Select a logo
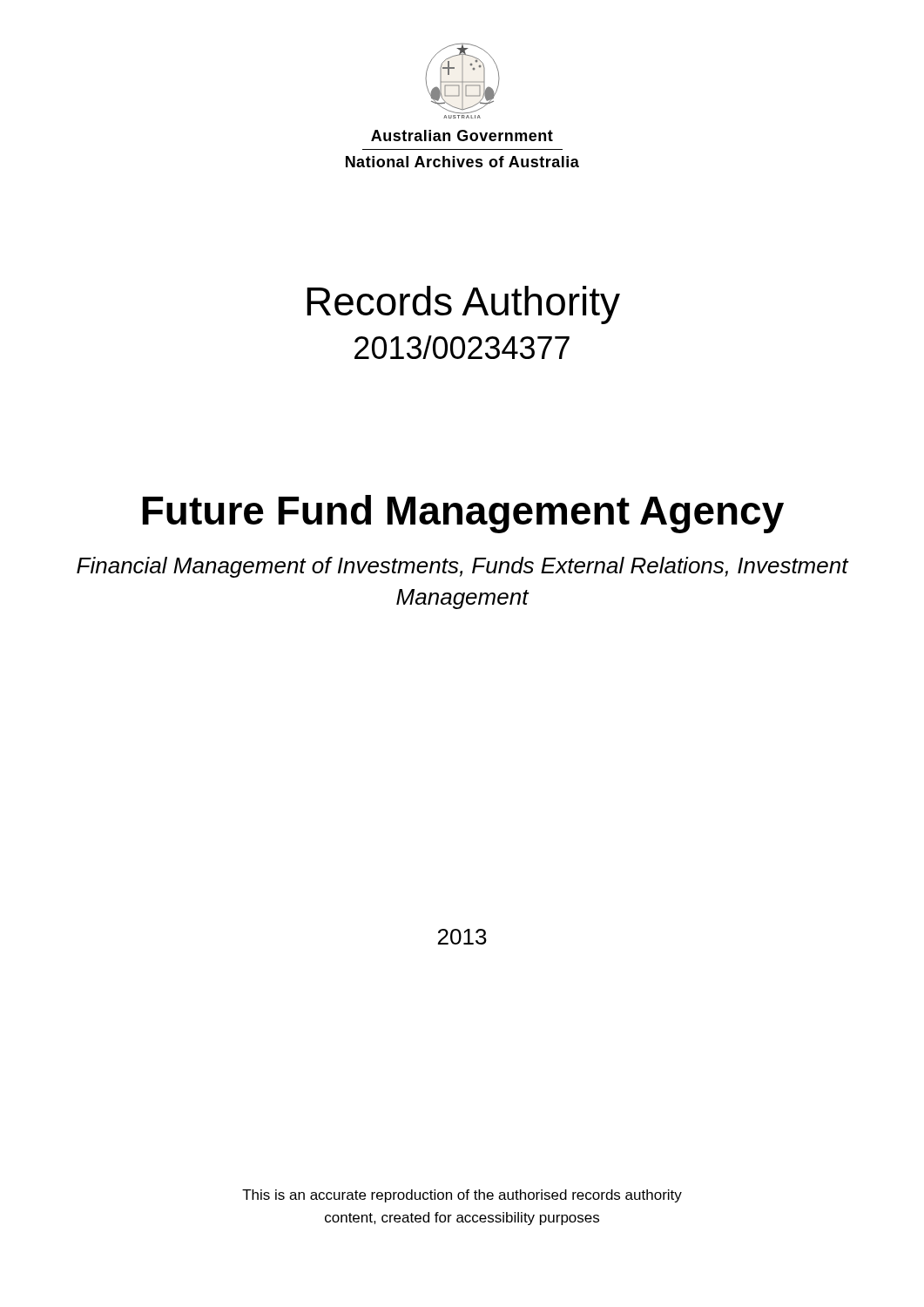This screenshot has height=1307, width=924. pos(462,107)
